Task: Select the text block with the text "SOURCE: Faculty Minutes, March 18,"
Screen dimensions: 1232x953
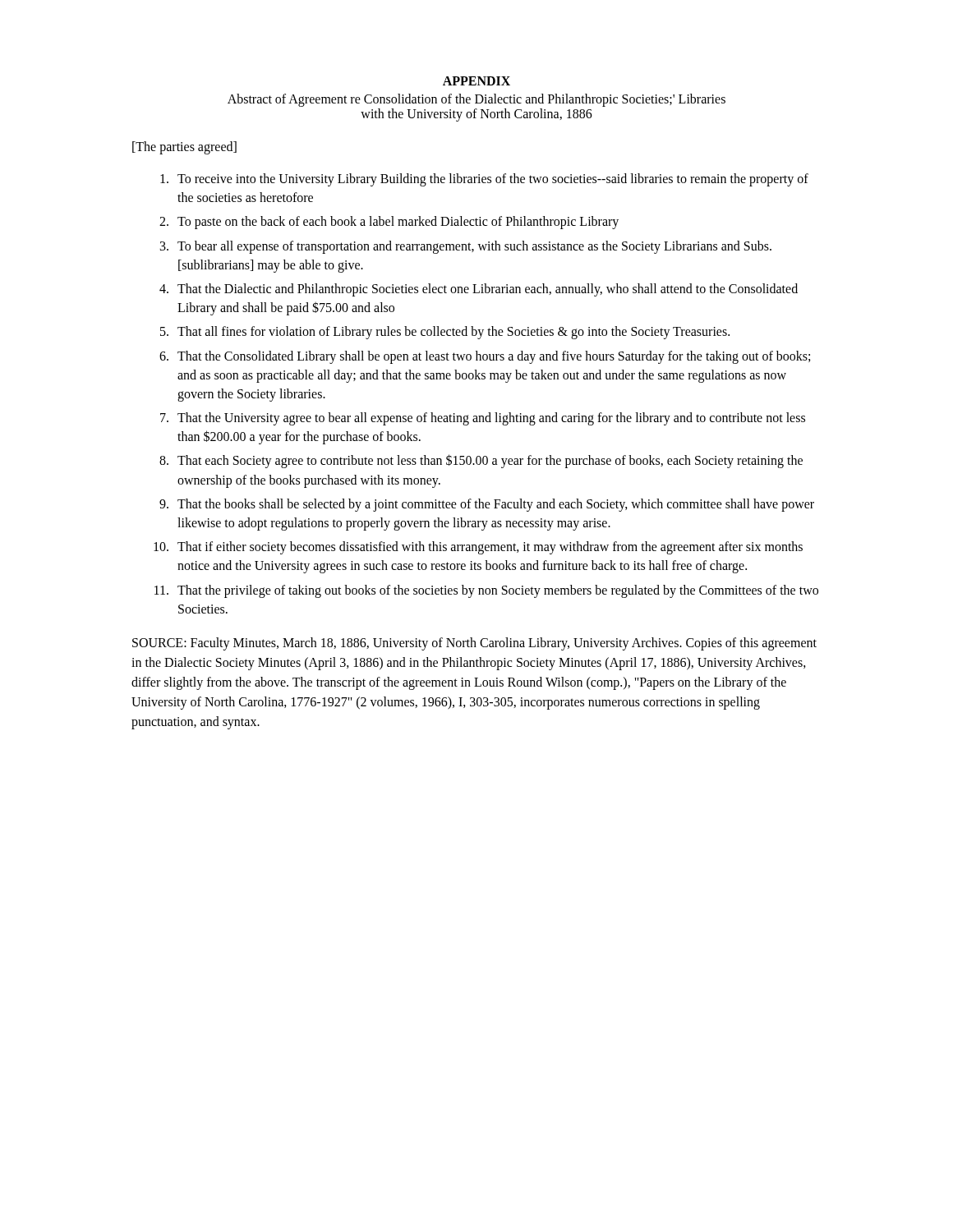Action: (474, 682)
